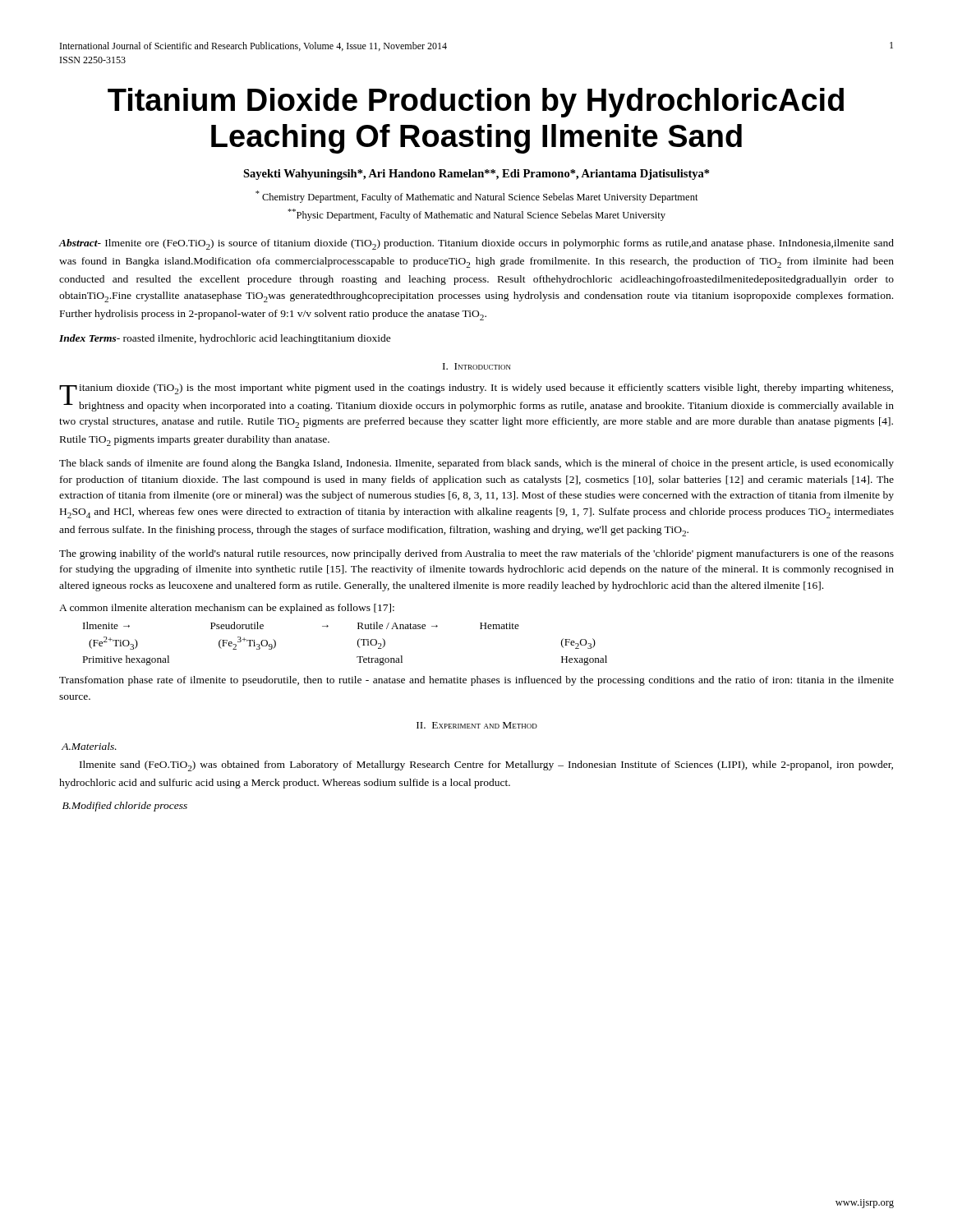Point to the block beginning "The growing inability of the world's natural"
Viewport: 953px width, 1232px height.
click(476, 569)
